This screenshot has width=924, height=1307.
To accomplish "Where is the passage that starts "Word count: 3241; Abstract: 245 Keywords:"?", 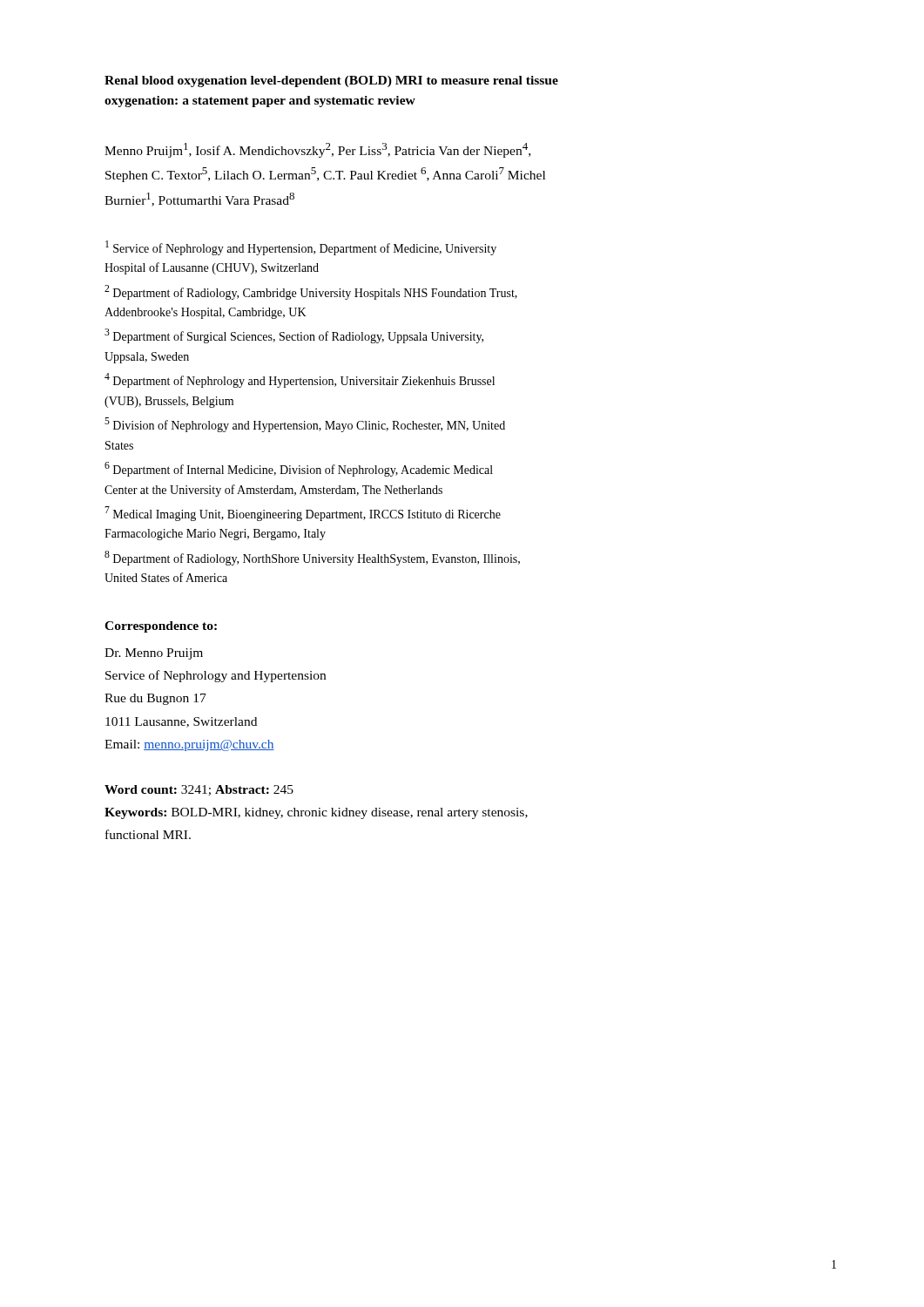I will click(x=316, y=812).
